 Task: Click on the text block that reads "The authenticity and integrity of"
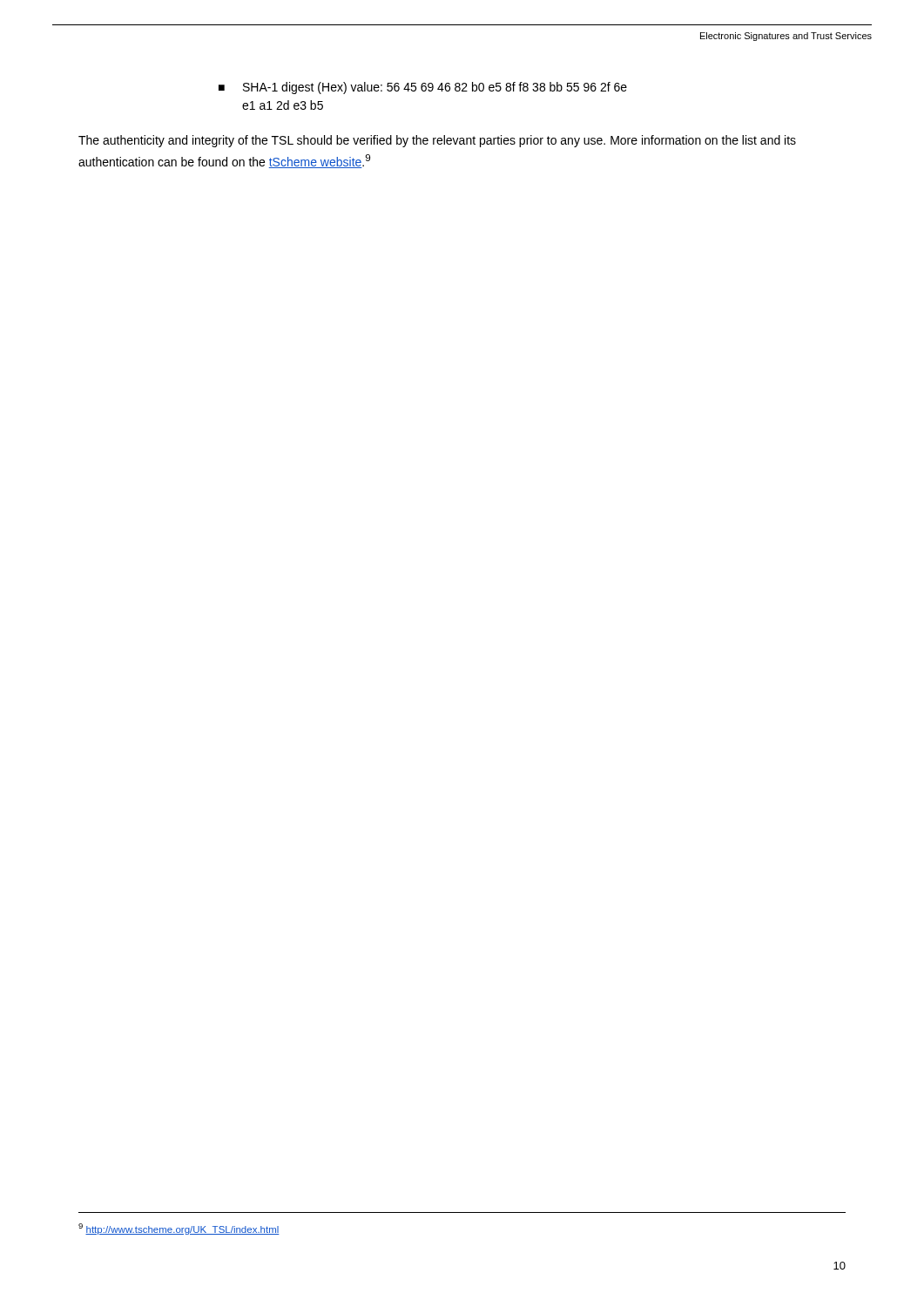437,151
